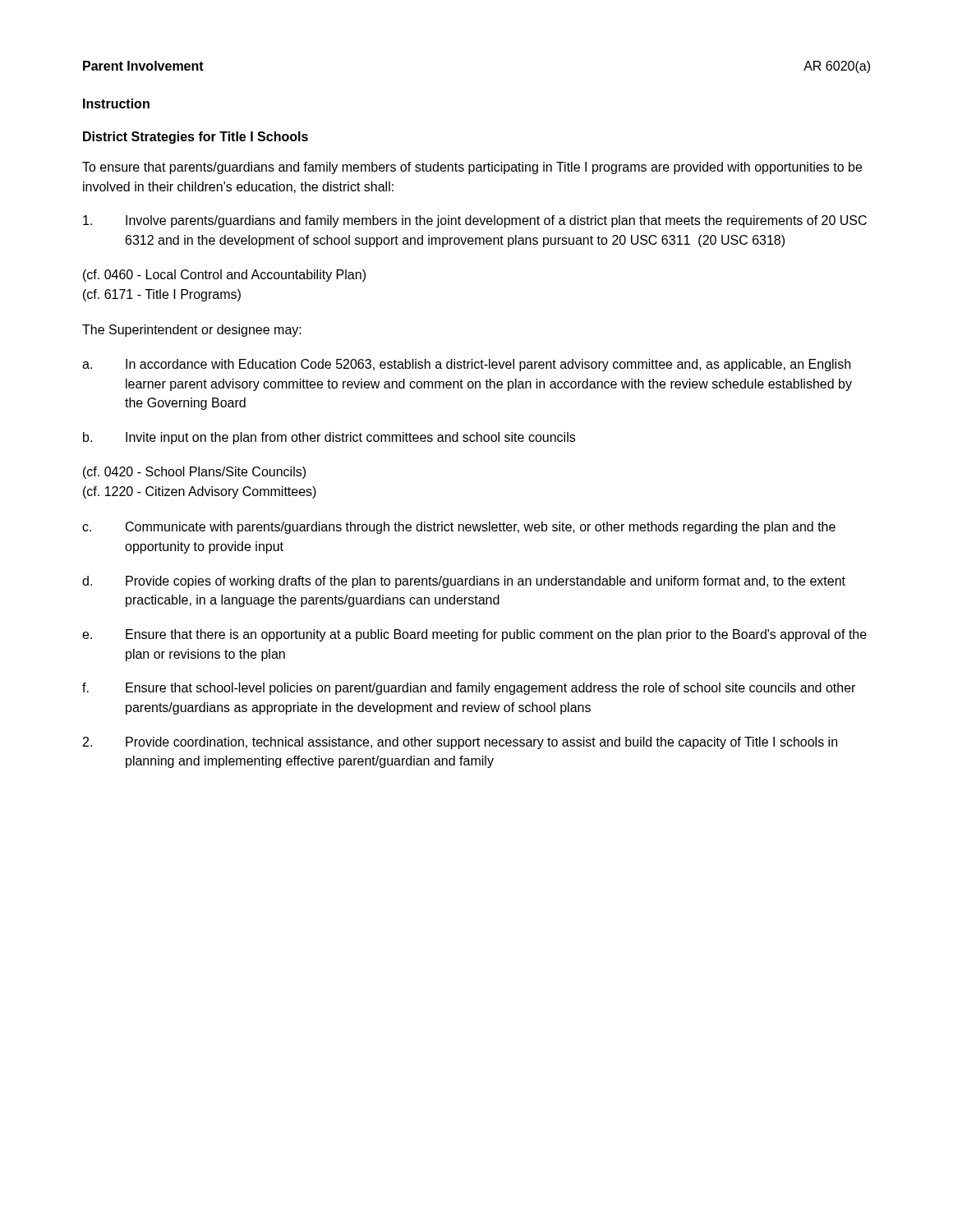Where is the passage that starts "b. Invite input on the plan from other"?
953x1232 pixels.
tap(329, 438)
